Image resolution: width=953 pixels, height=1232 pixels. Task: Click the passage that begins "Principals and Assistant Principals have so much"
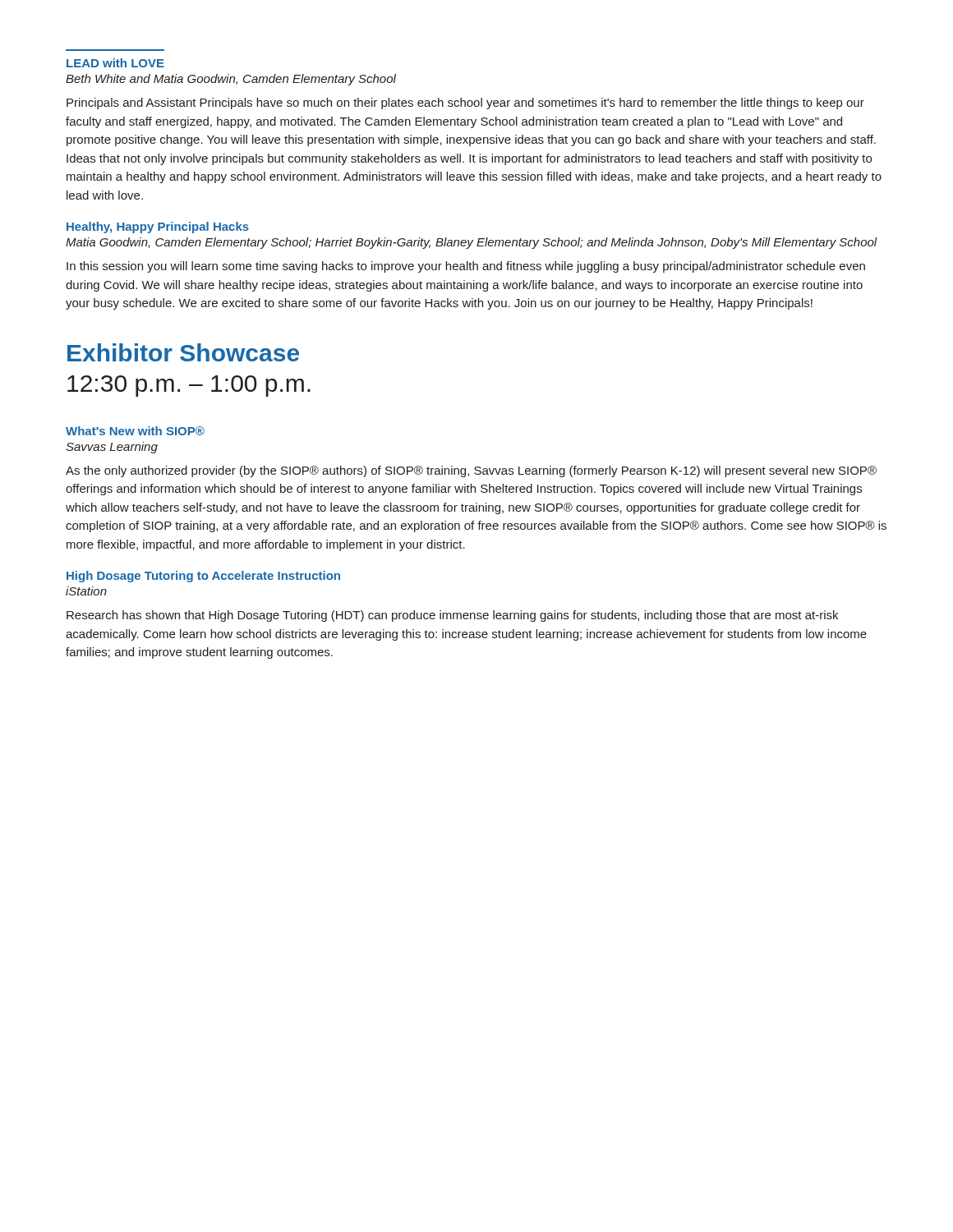pyautogui.click(x=474, y=148)
